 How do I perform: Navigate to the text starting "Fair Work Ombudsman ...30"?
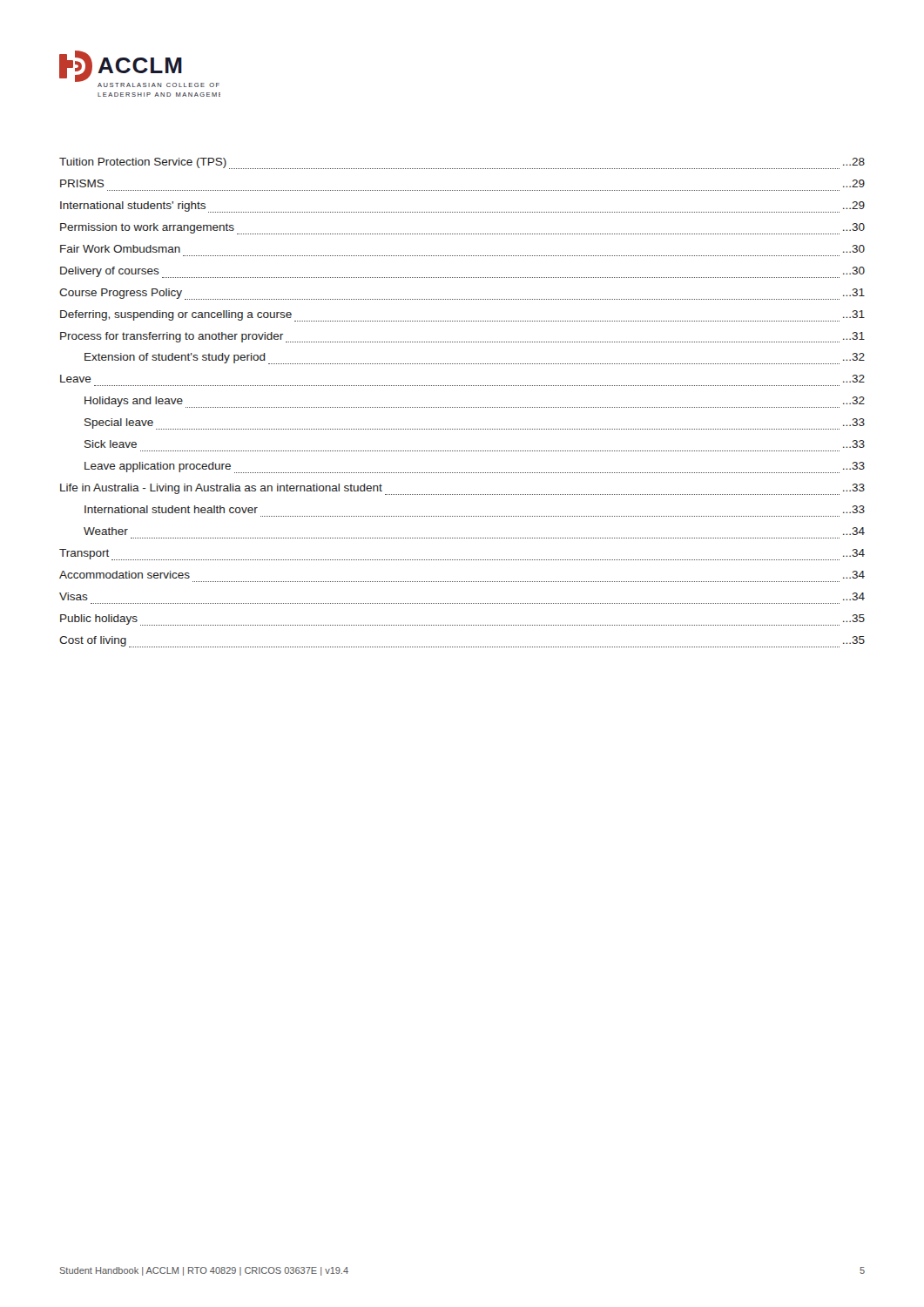tap(462, 249)
